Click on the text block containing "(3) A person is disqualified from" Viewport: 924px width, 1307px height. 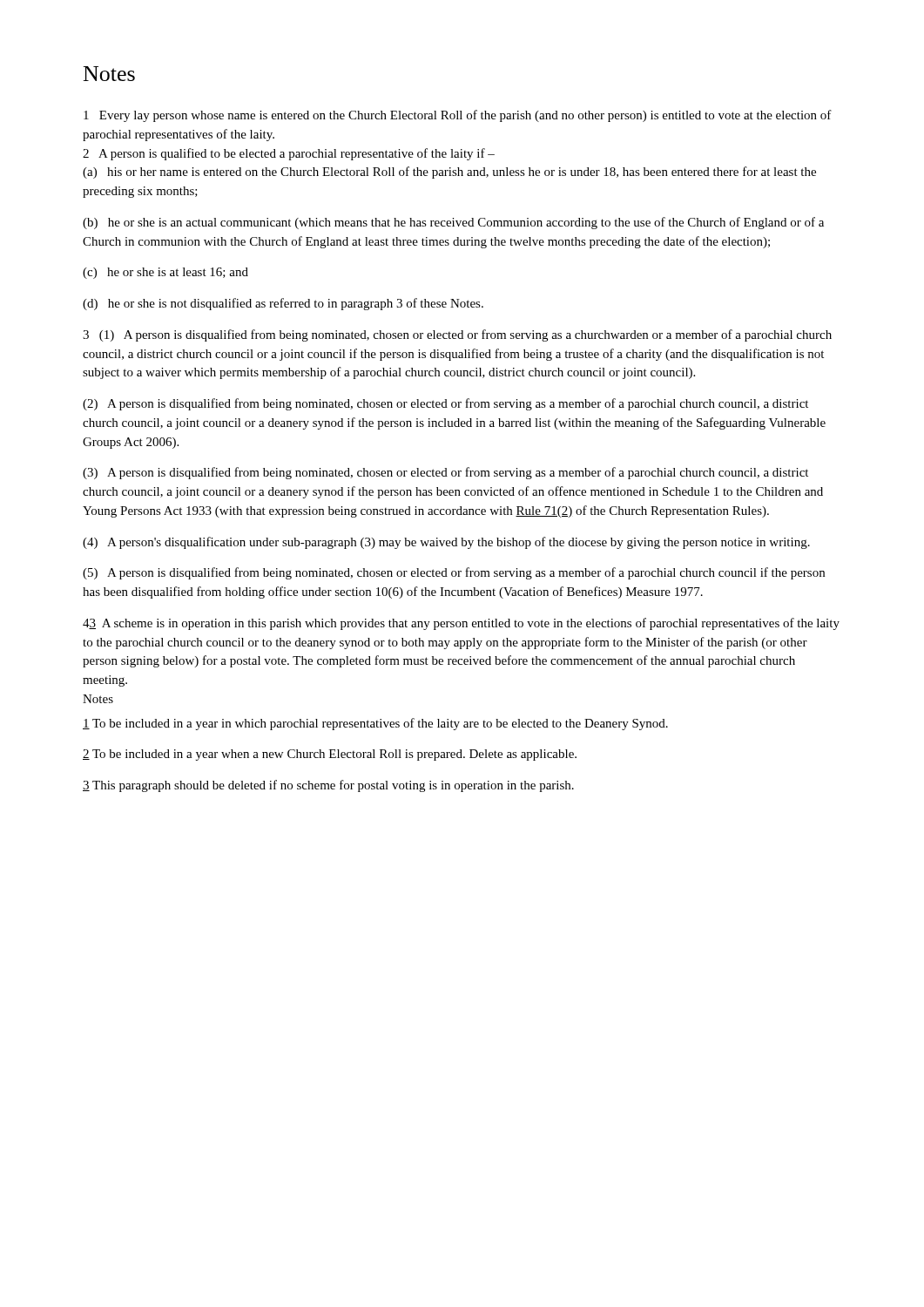click(x=453, y=491)
